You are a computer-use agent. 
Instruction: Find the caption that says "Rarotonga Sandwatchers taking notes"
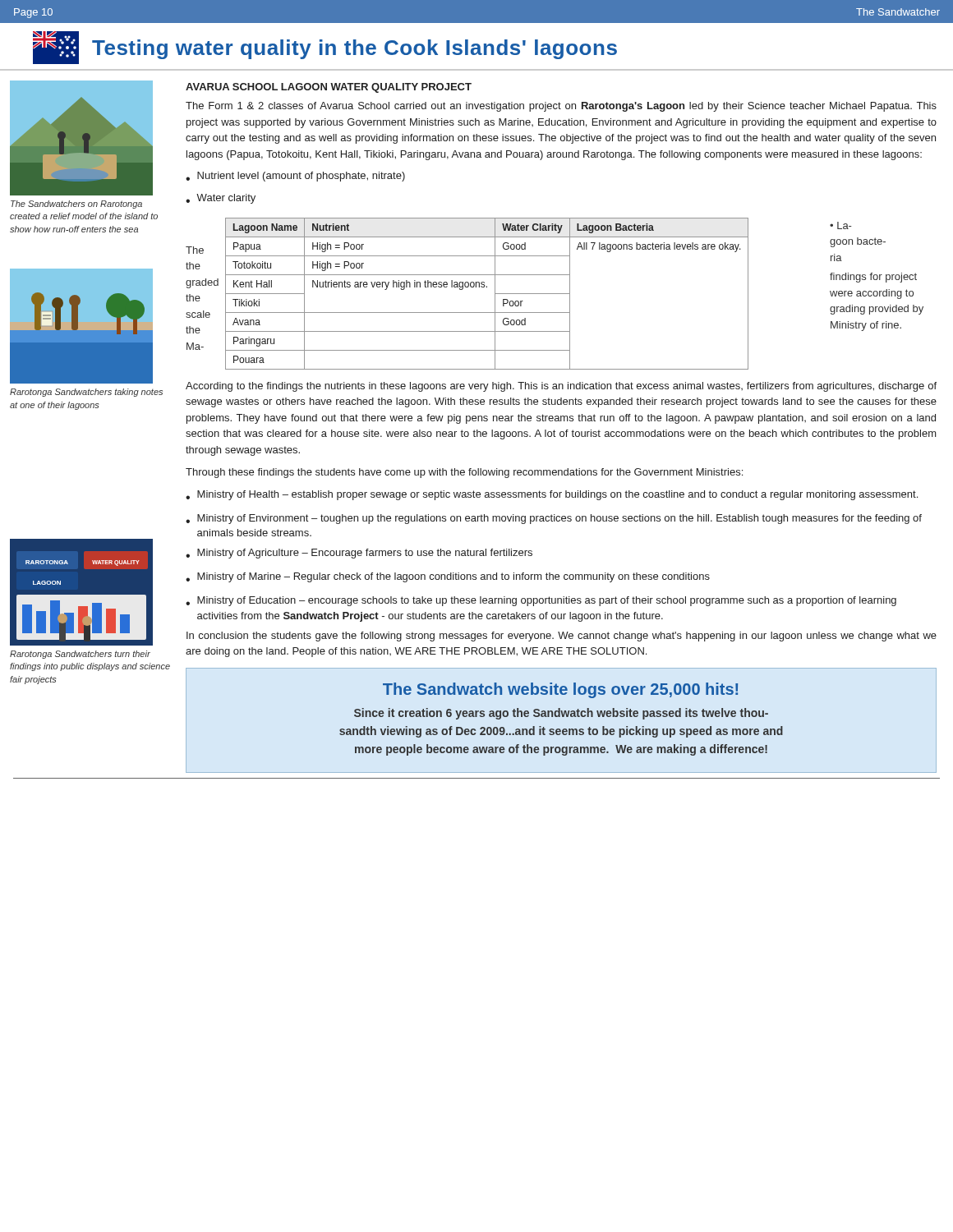[86, 398]
